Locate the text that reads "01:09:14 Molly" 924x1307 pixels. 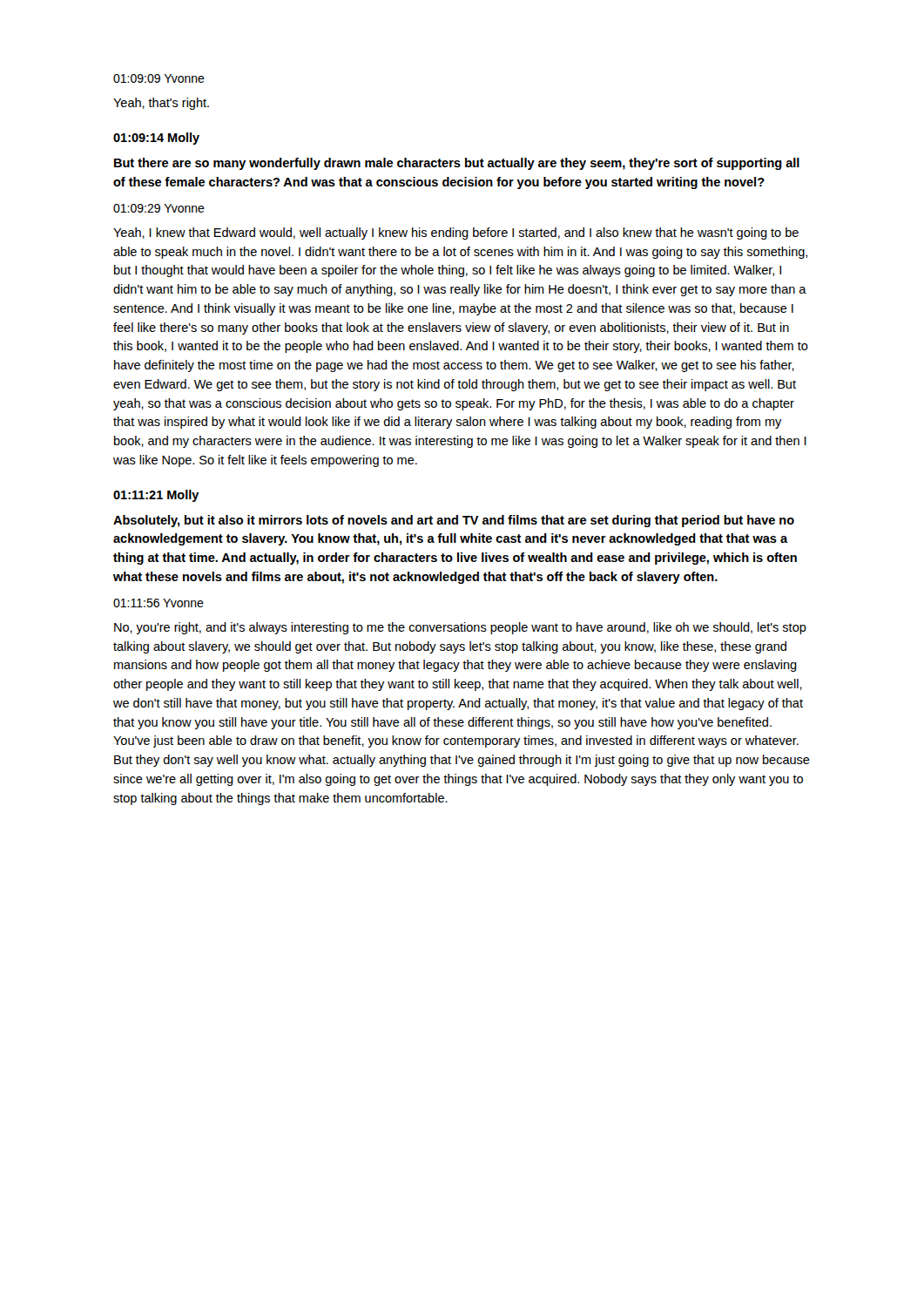pyautogui.click(x=156, y=138)
